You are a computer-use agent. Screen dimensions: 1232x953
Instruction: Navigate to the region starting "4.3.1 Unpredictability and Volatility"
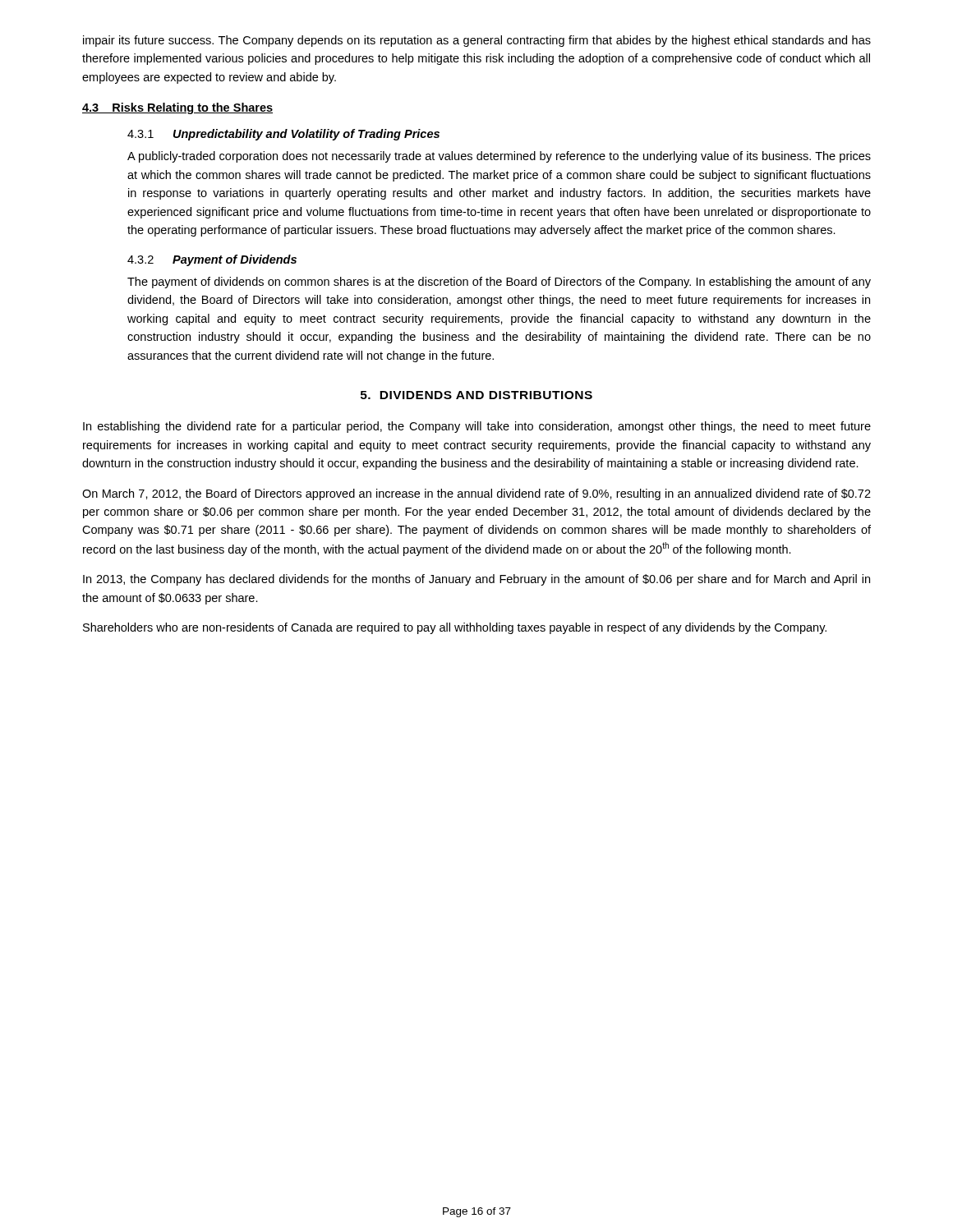coord(284,134)
